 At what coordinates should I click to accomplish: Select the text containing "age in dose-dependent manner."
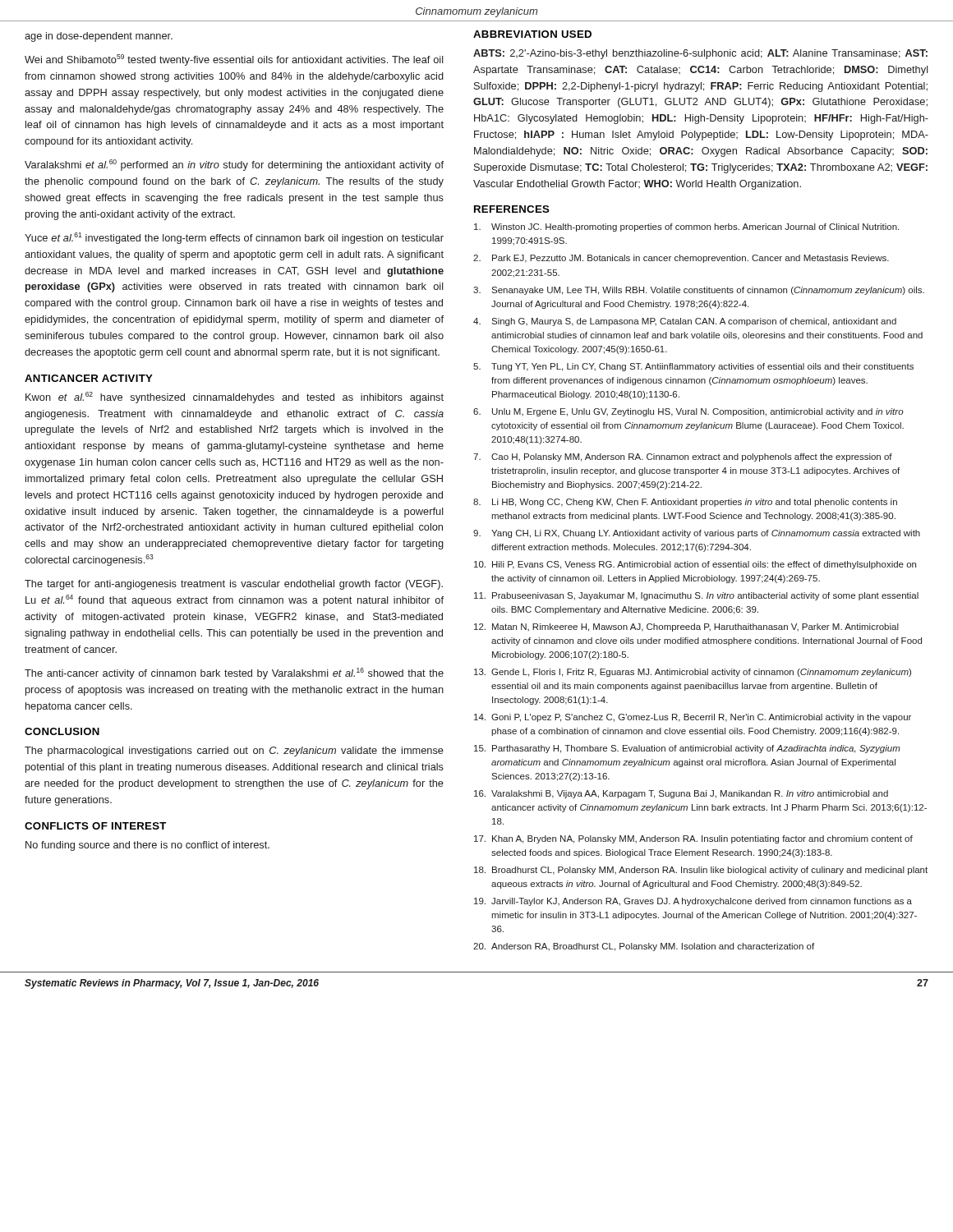[x=99, y=36]
